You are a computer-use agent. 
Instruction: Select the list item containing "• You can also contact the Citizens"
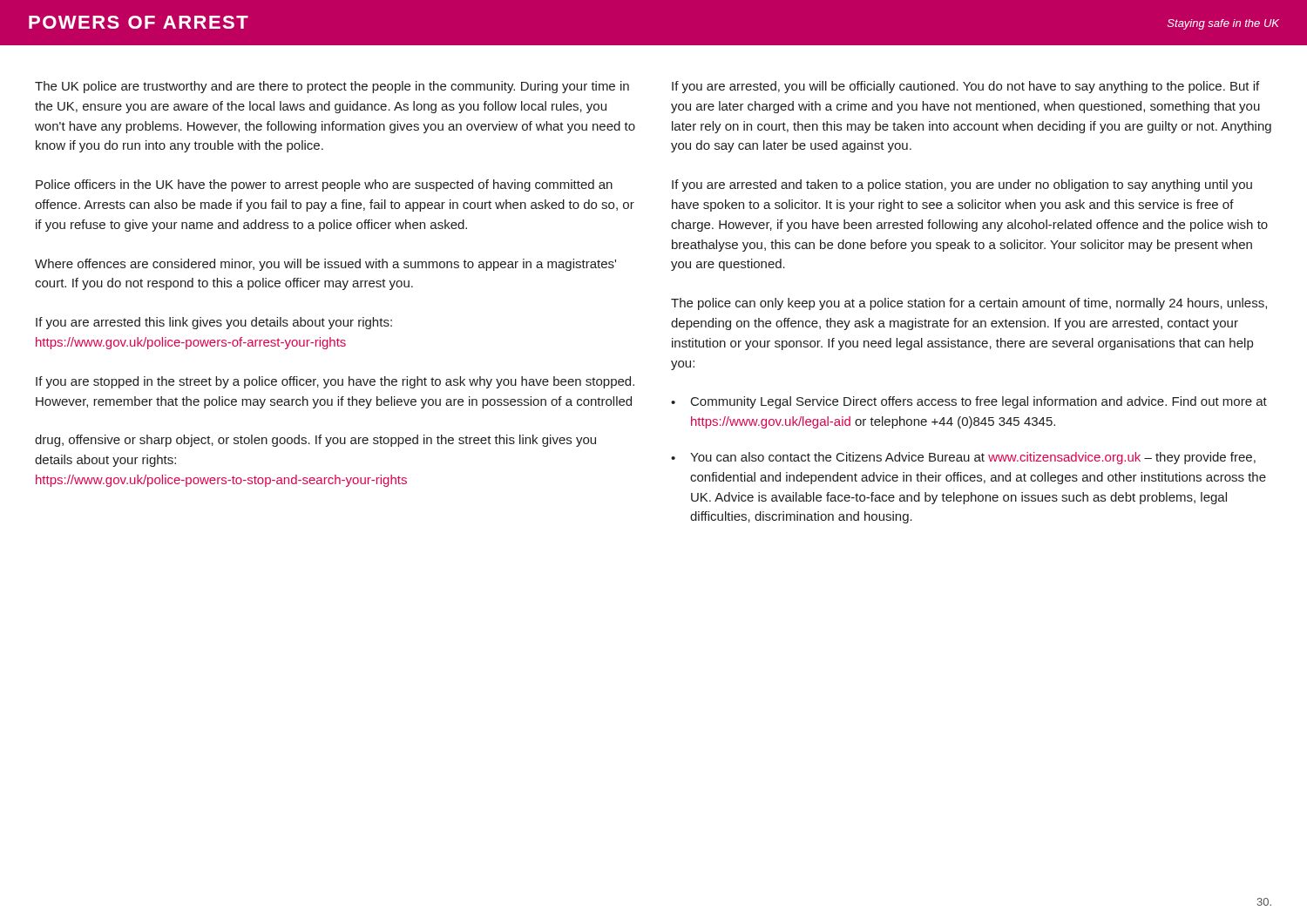(x=971, y=487)
